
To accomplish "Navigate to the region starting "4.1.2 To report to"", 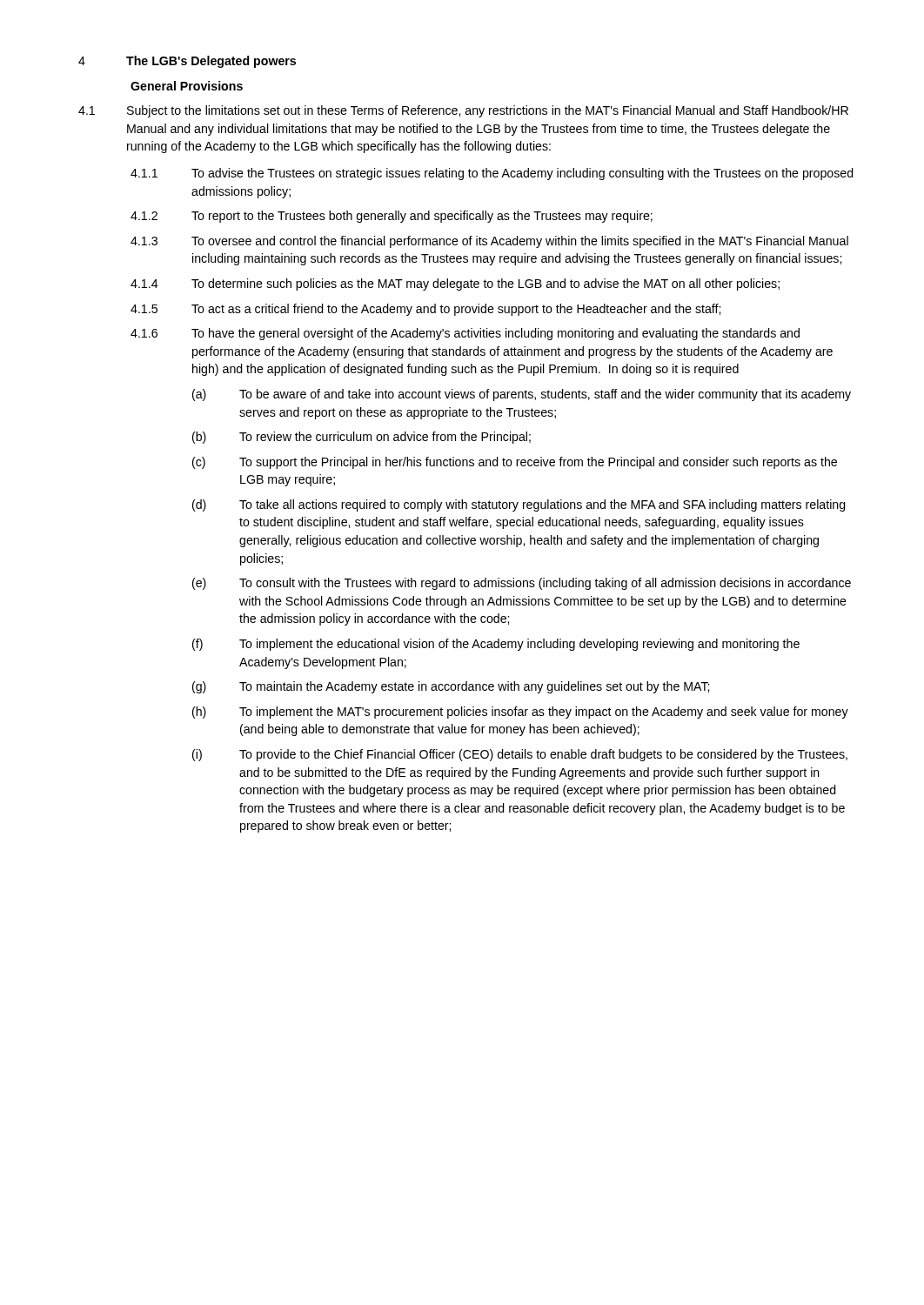I will tap(392, 216).
